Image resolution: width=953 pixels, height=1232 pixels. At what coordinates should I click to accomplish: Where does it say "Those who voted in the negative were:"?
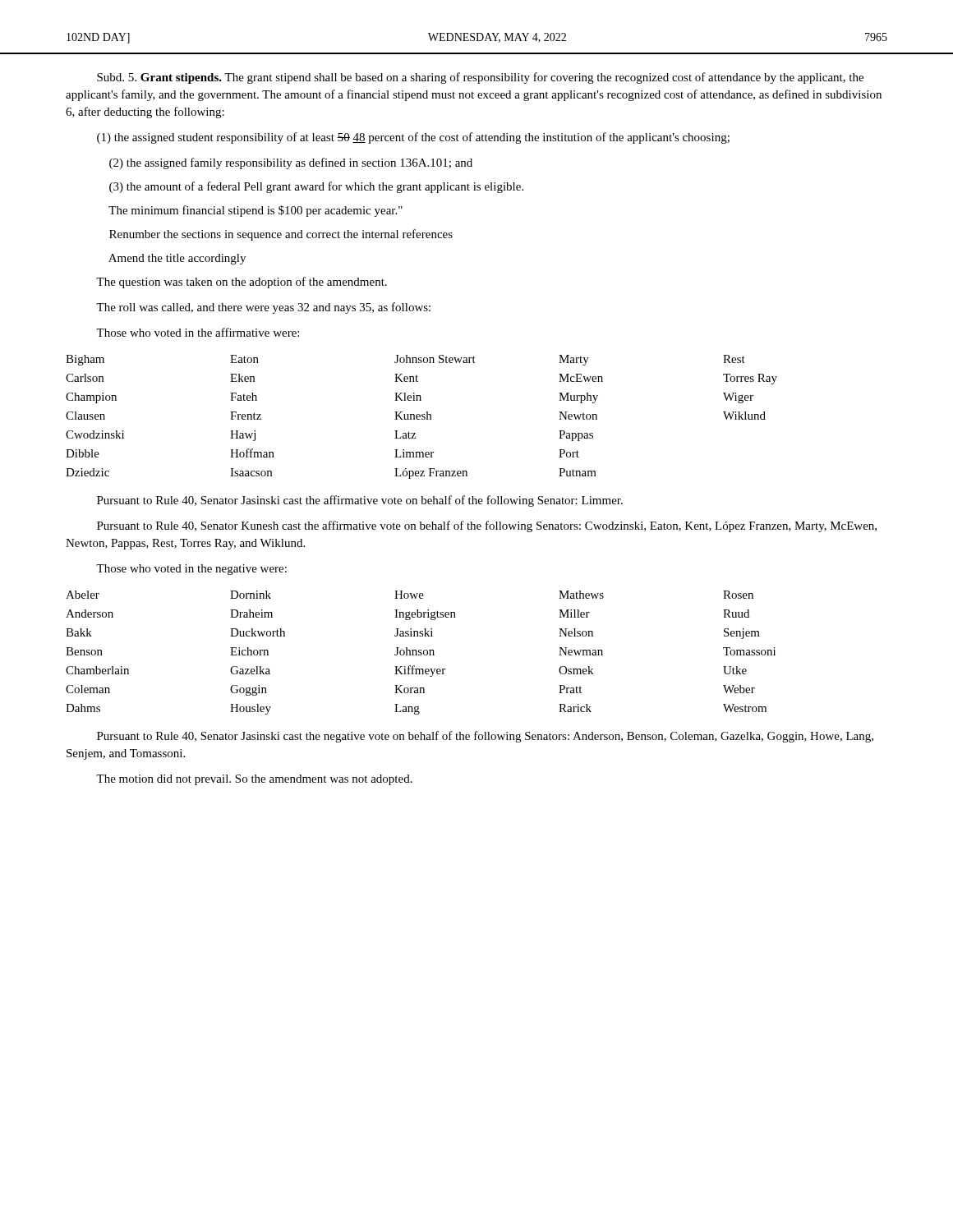(192, 568)
